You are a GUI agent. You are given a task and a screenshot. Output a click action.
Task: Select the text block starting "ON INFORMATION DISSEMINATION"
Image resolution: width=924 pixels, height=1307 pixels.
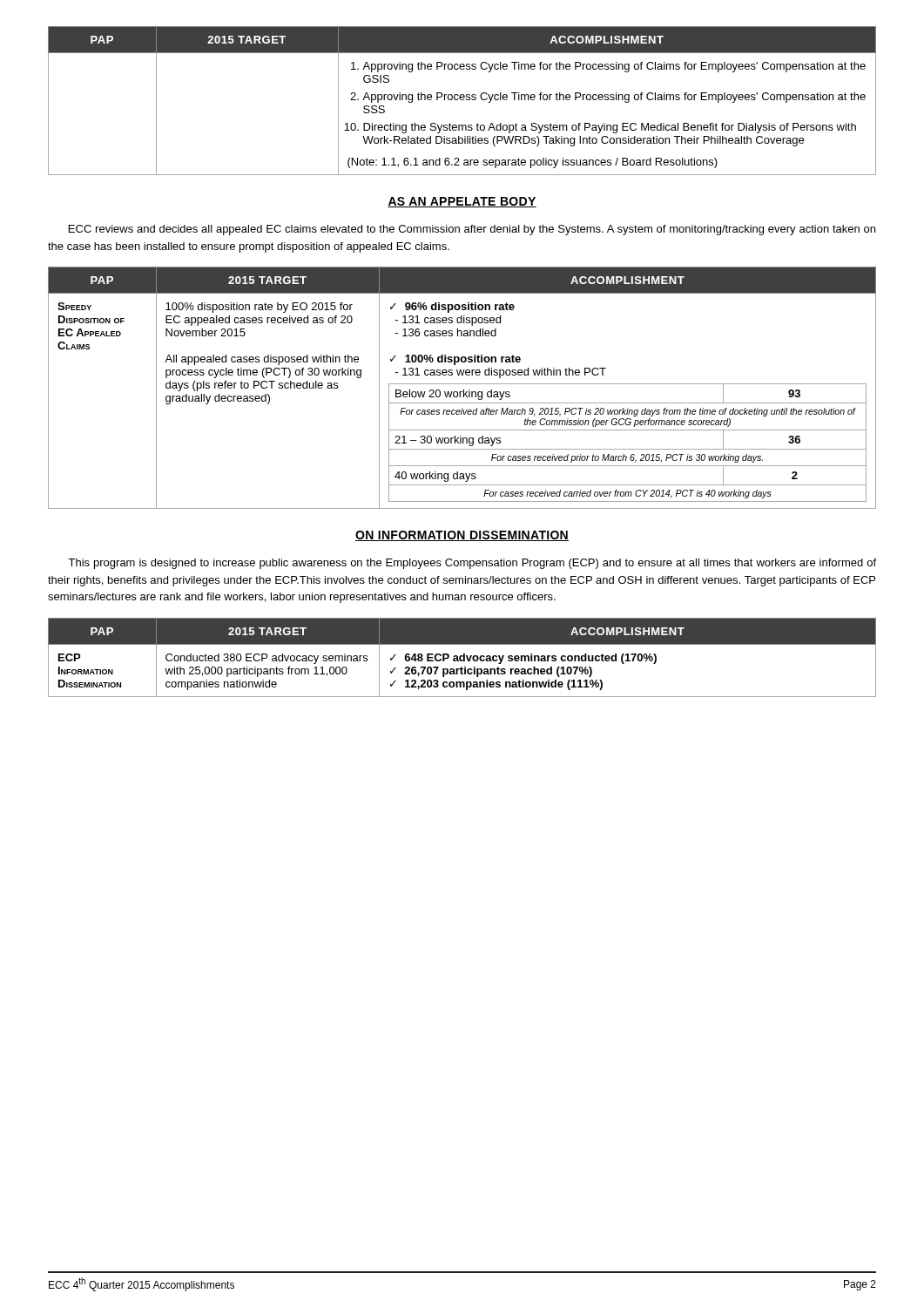(x=462, y=535)
